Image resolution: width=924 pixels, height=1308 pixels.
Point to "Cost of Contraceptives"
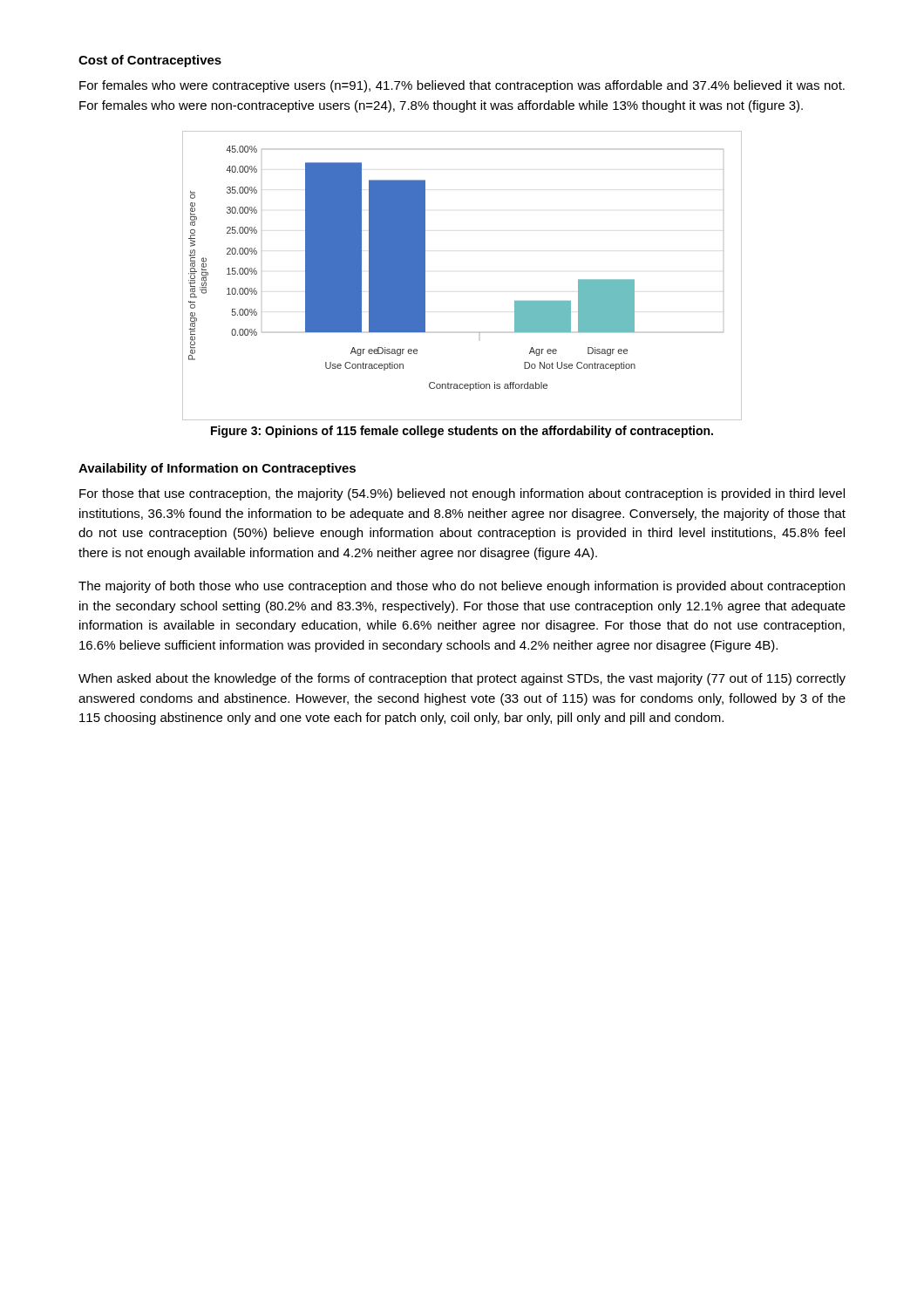point(150,60)
